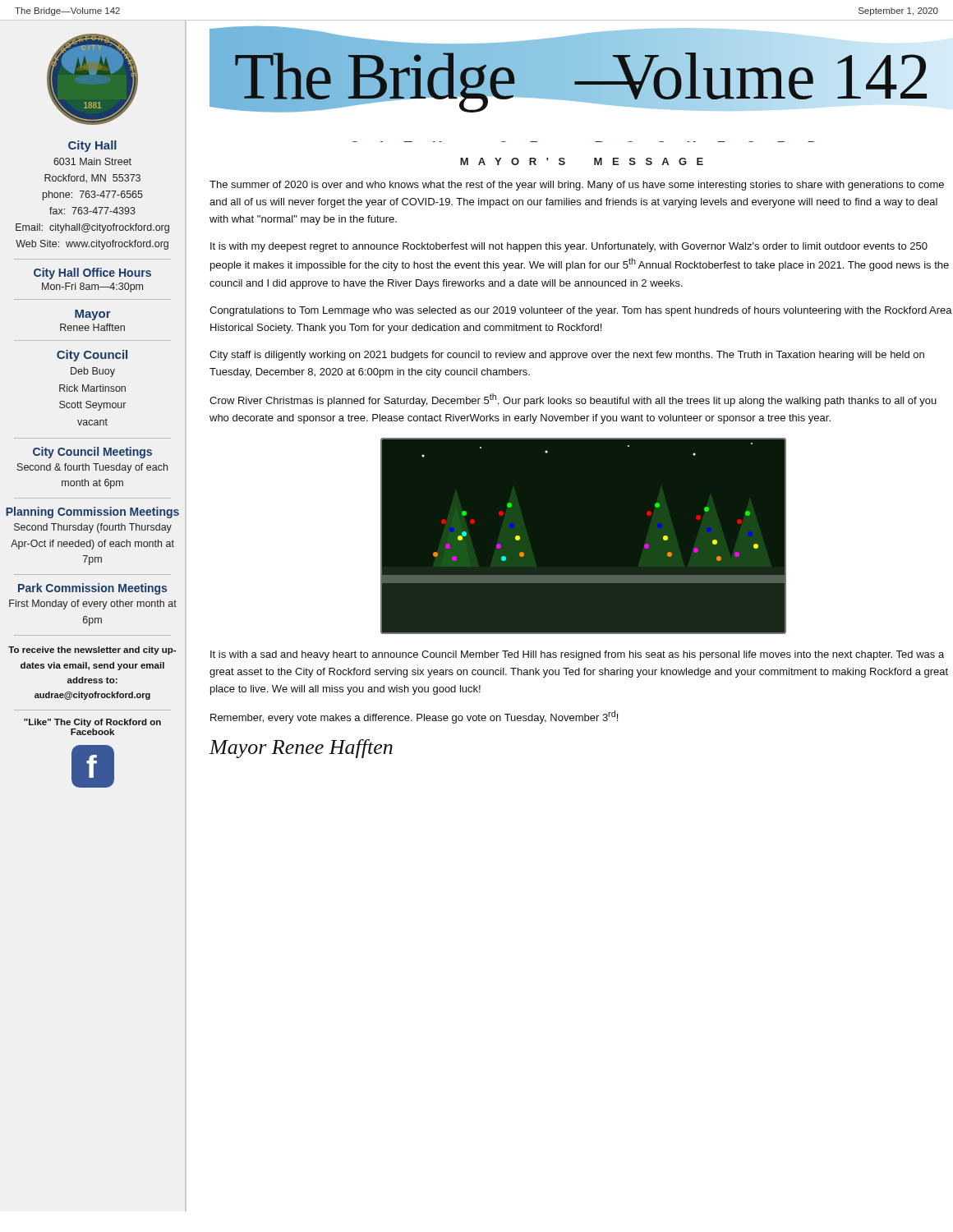
Task: Locate the text block that reads "6031 Main Street Rockford, MN 55373 phone:"
Action: tap(92, 203)
